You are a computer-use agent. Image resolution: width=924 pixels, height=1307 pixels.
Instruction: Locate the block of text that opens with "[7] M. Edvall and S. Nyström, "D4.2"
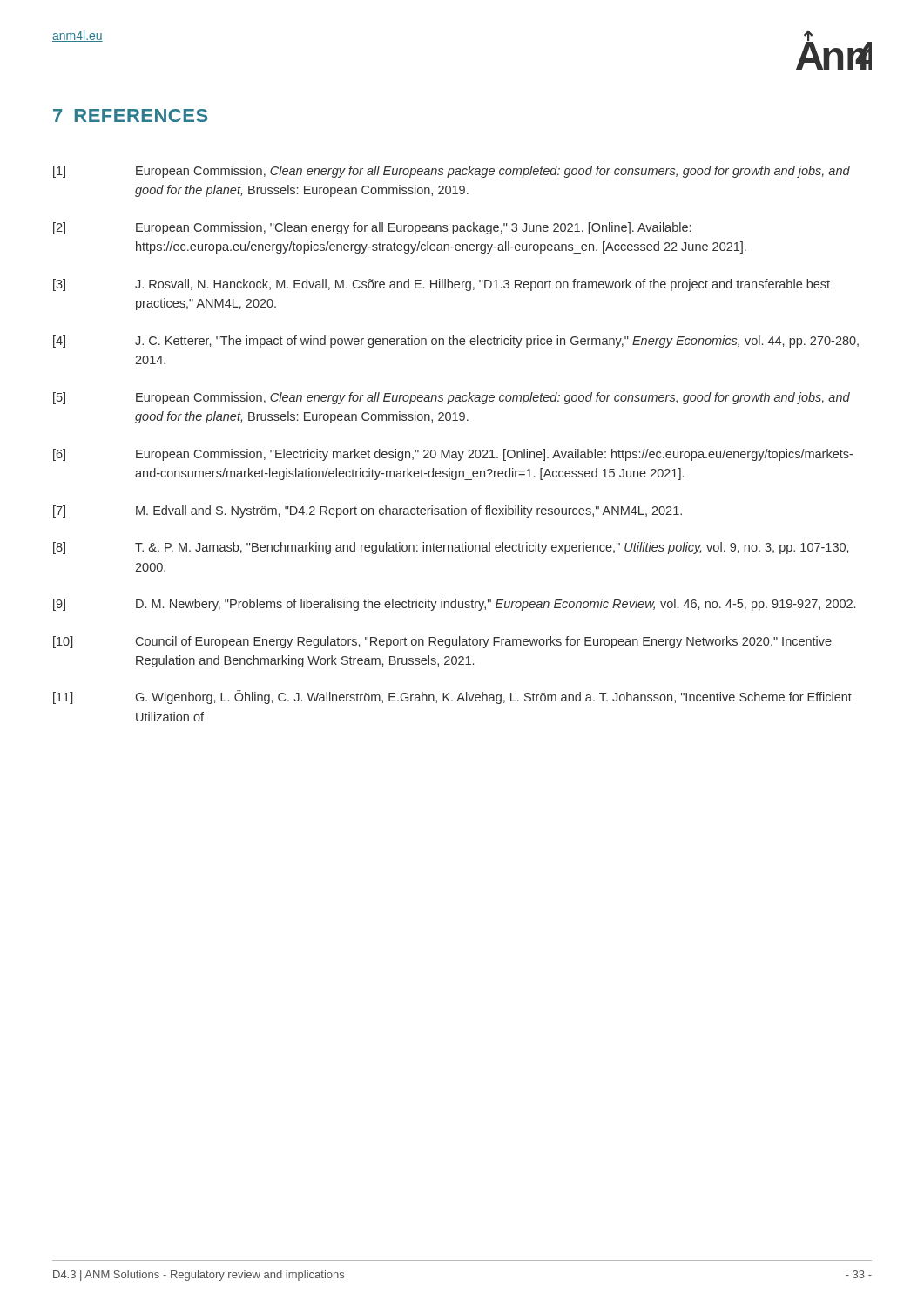(462, 511)
